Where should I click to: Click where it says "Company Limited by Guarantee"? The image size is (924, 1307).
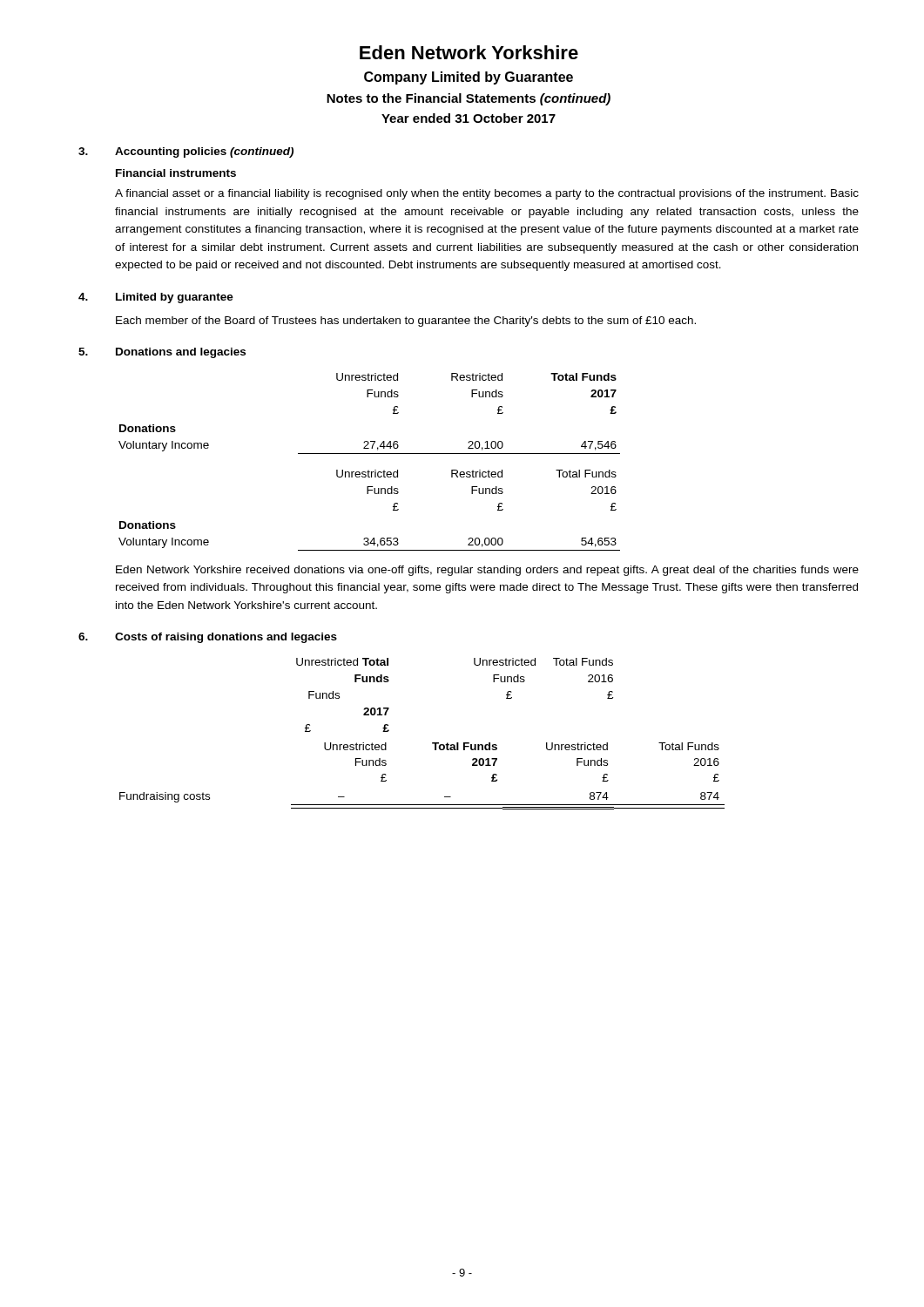[x=469, y=77]
